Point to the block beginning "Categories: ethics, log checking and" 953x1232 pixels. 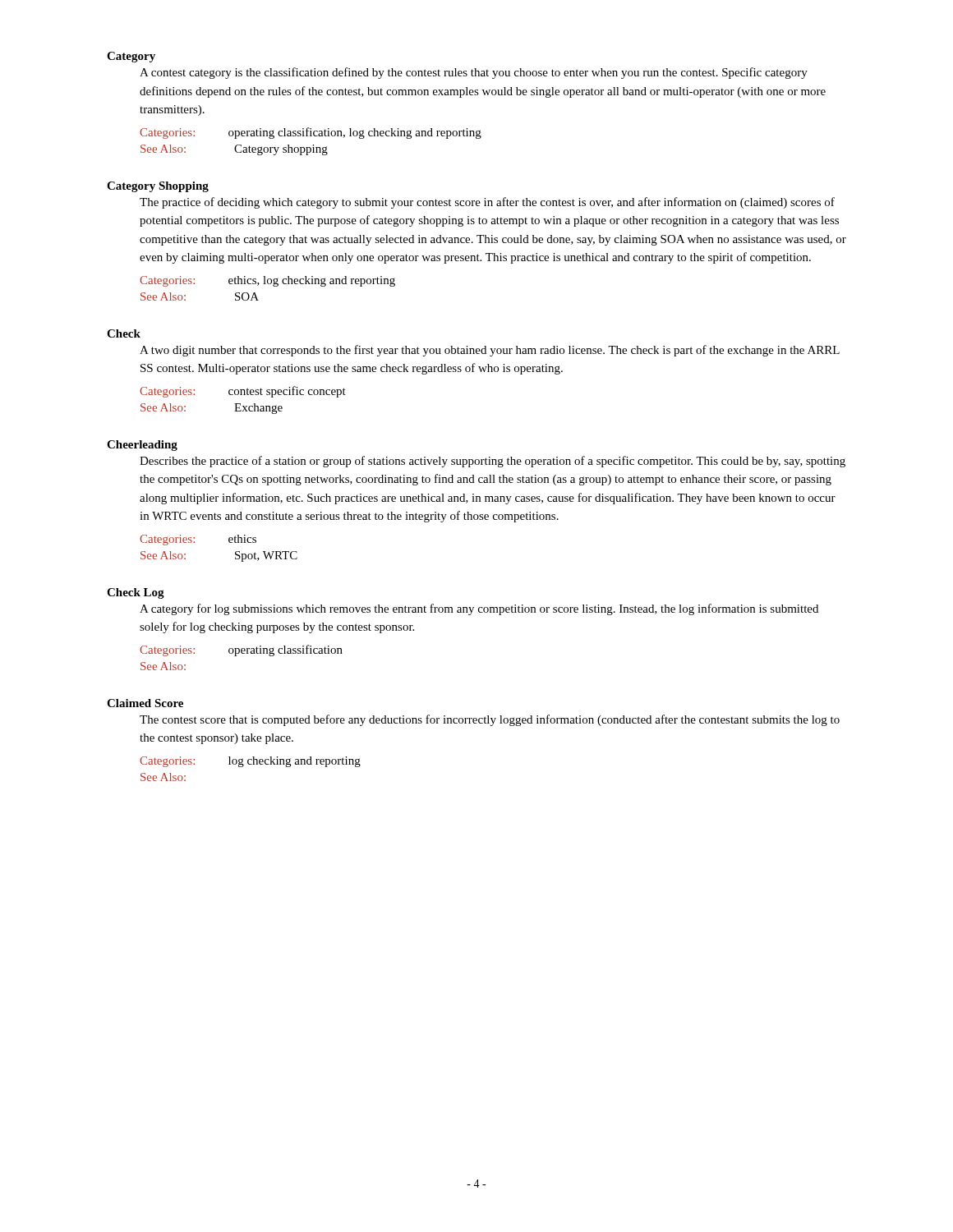click(x=268, y=280)
